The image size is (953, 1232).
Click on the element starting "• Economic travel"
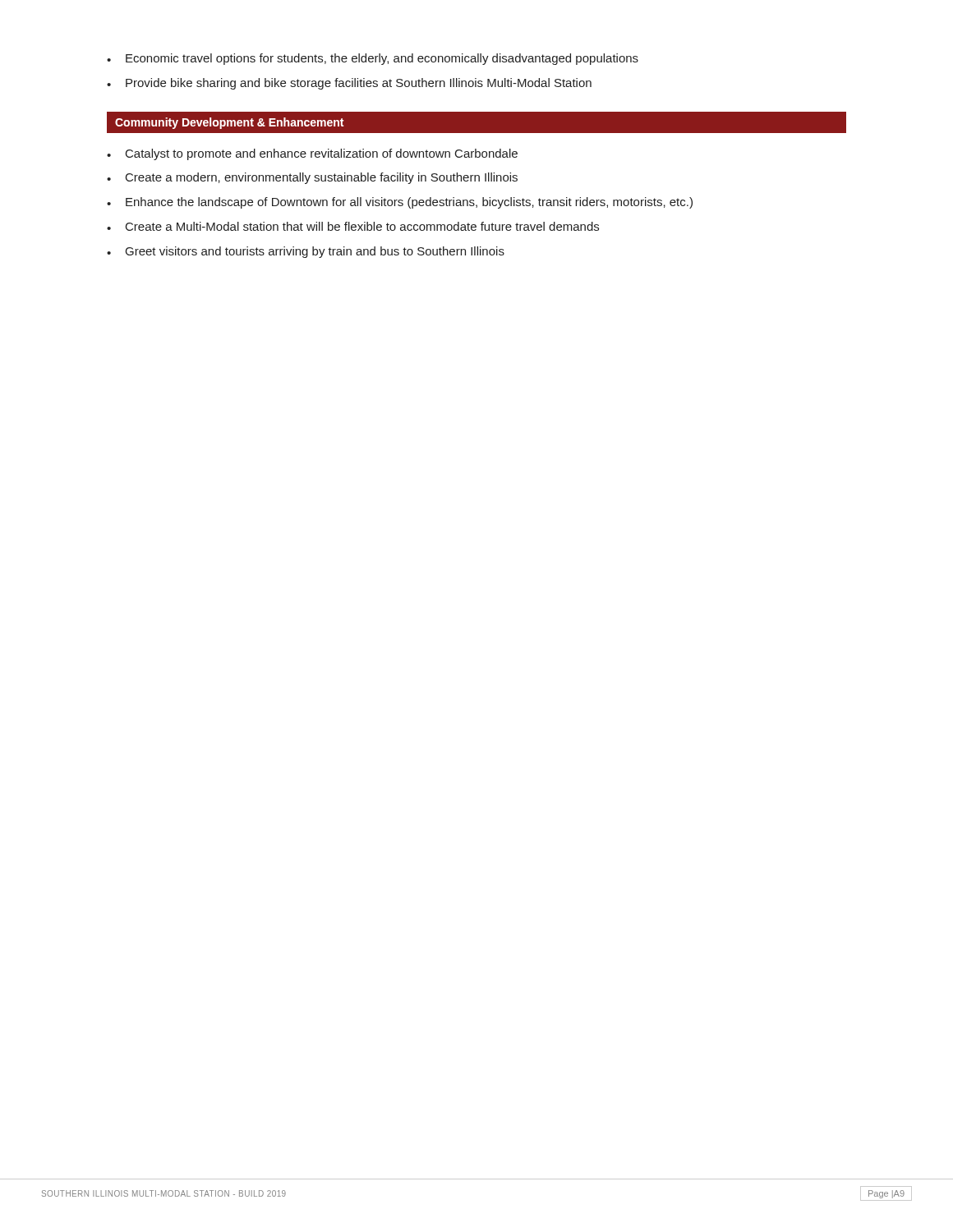coord(373,59)
